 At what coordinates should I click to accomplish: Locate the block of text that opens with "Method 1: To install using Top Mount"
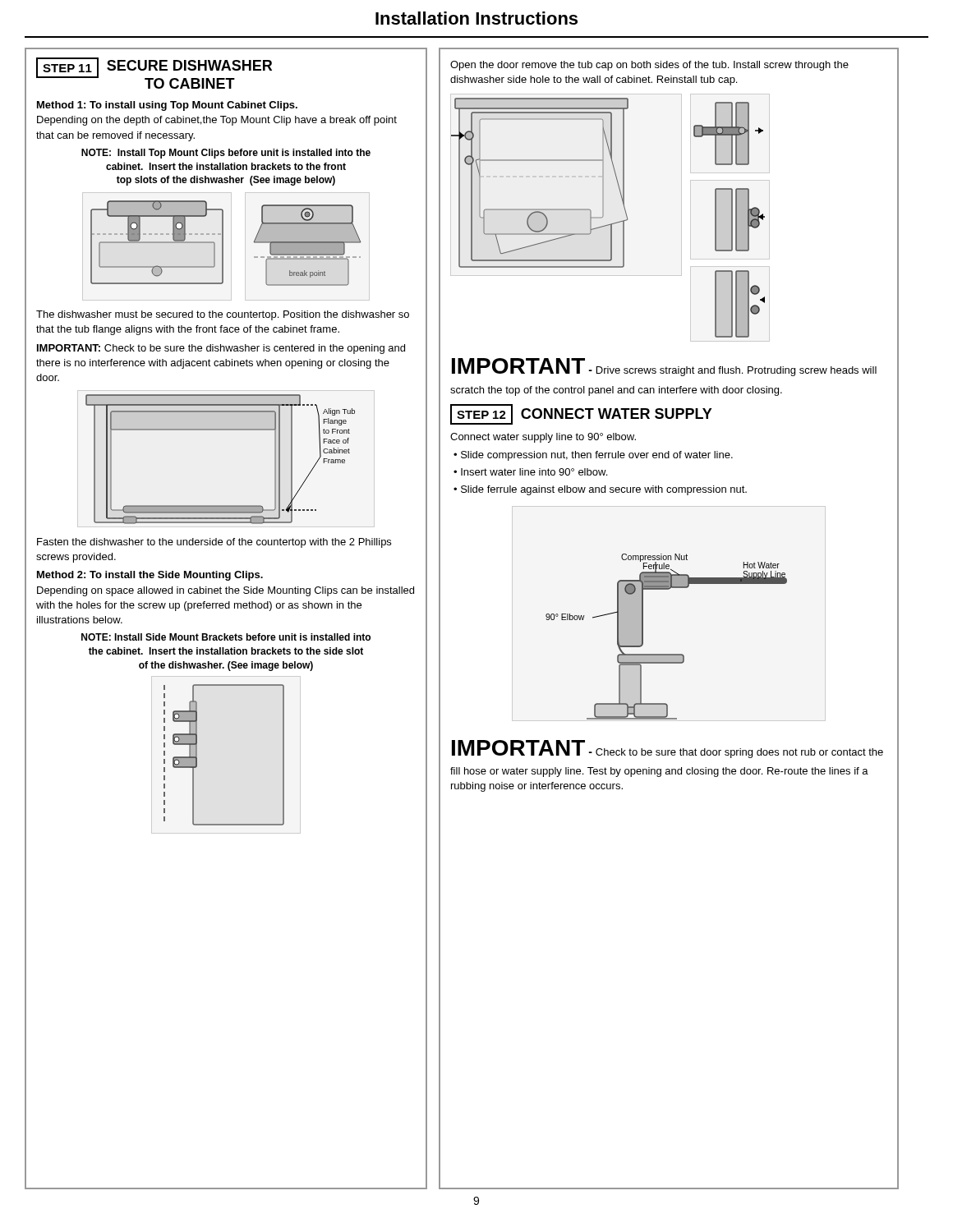tap(216, 120)
